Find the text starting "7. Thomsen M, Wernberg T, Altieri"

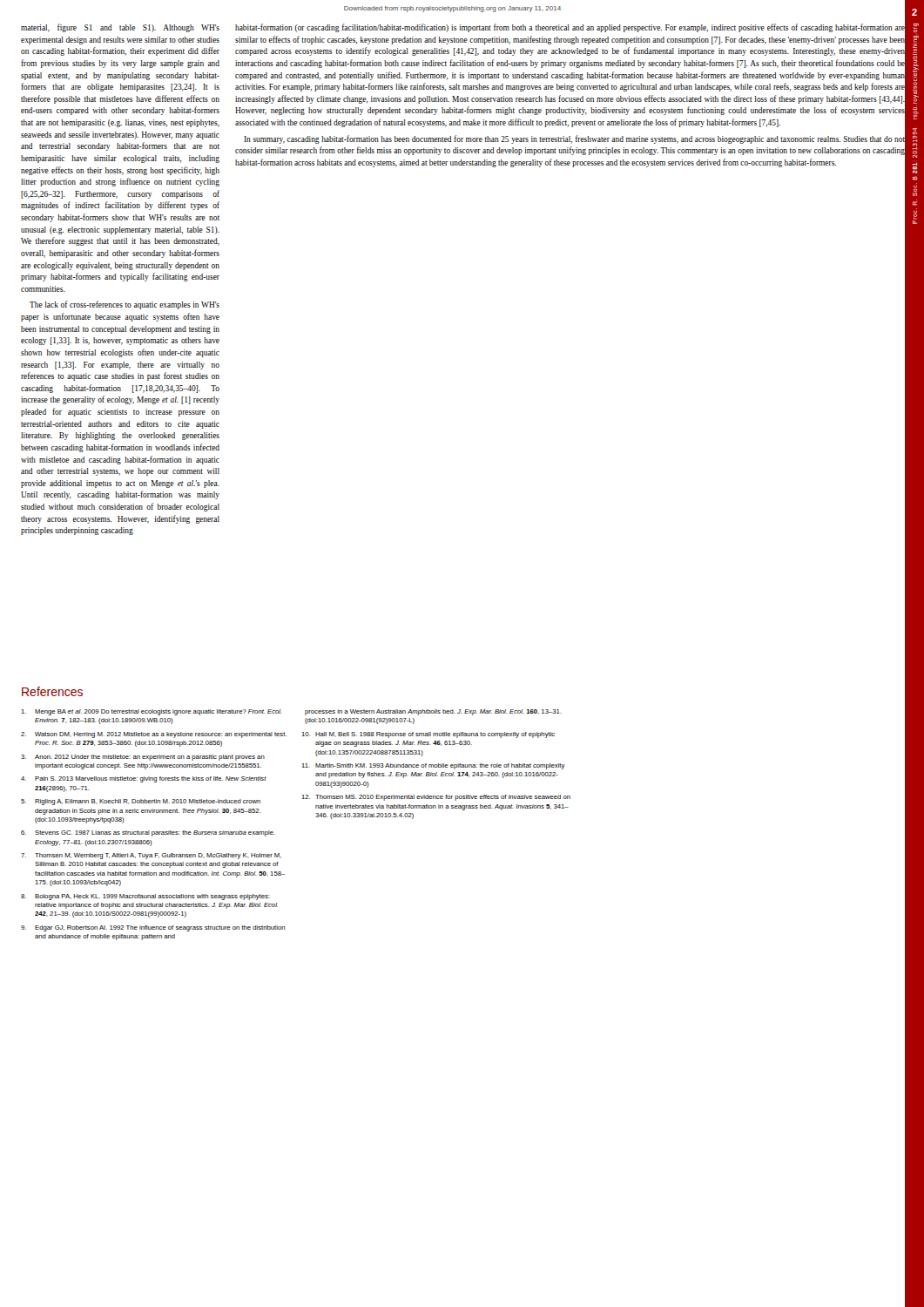pos(157,869)
